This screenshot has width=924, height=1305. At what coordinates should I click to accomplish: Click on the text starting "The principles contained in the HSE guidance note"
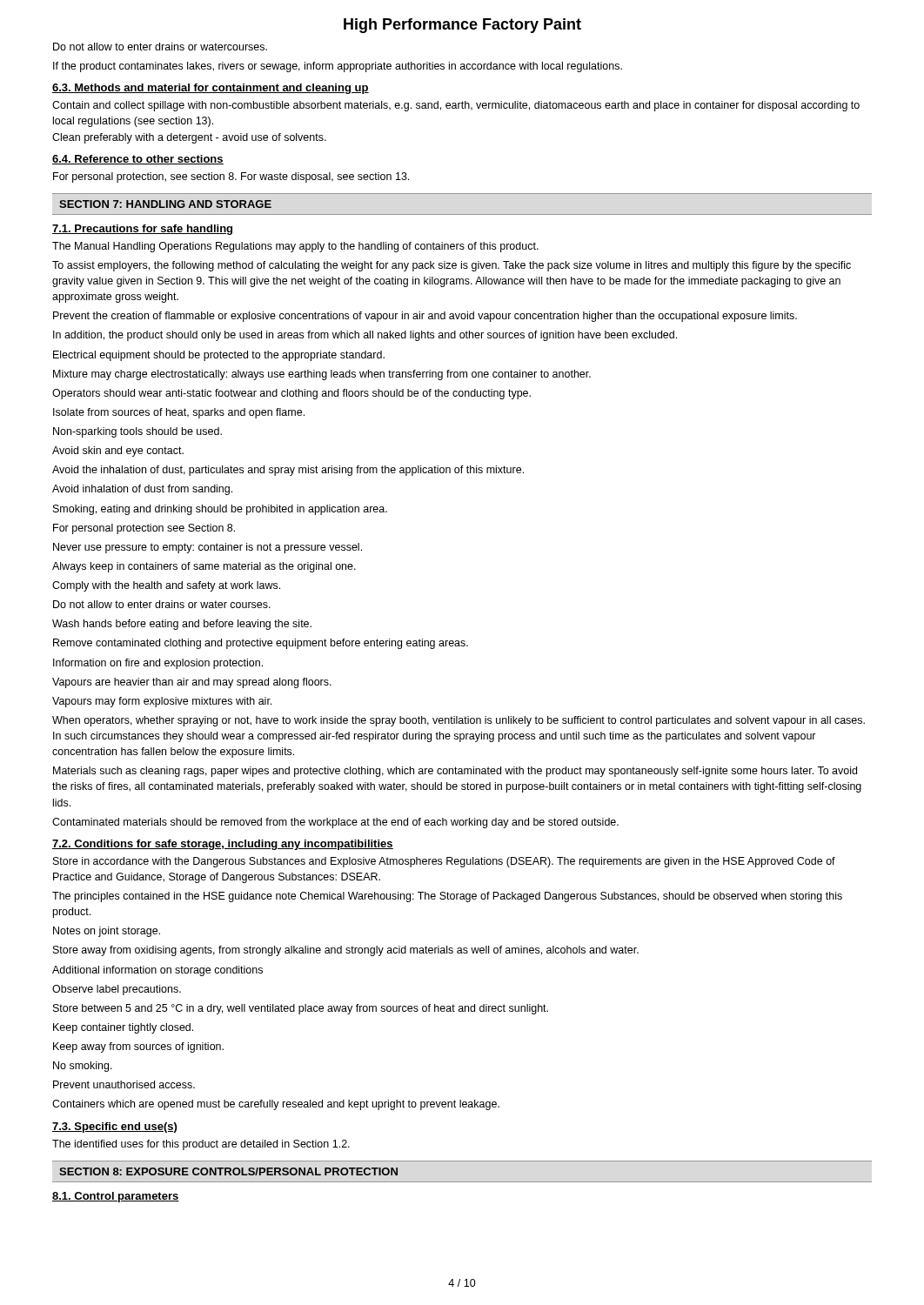(447, 904)
